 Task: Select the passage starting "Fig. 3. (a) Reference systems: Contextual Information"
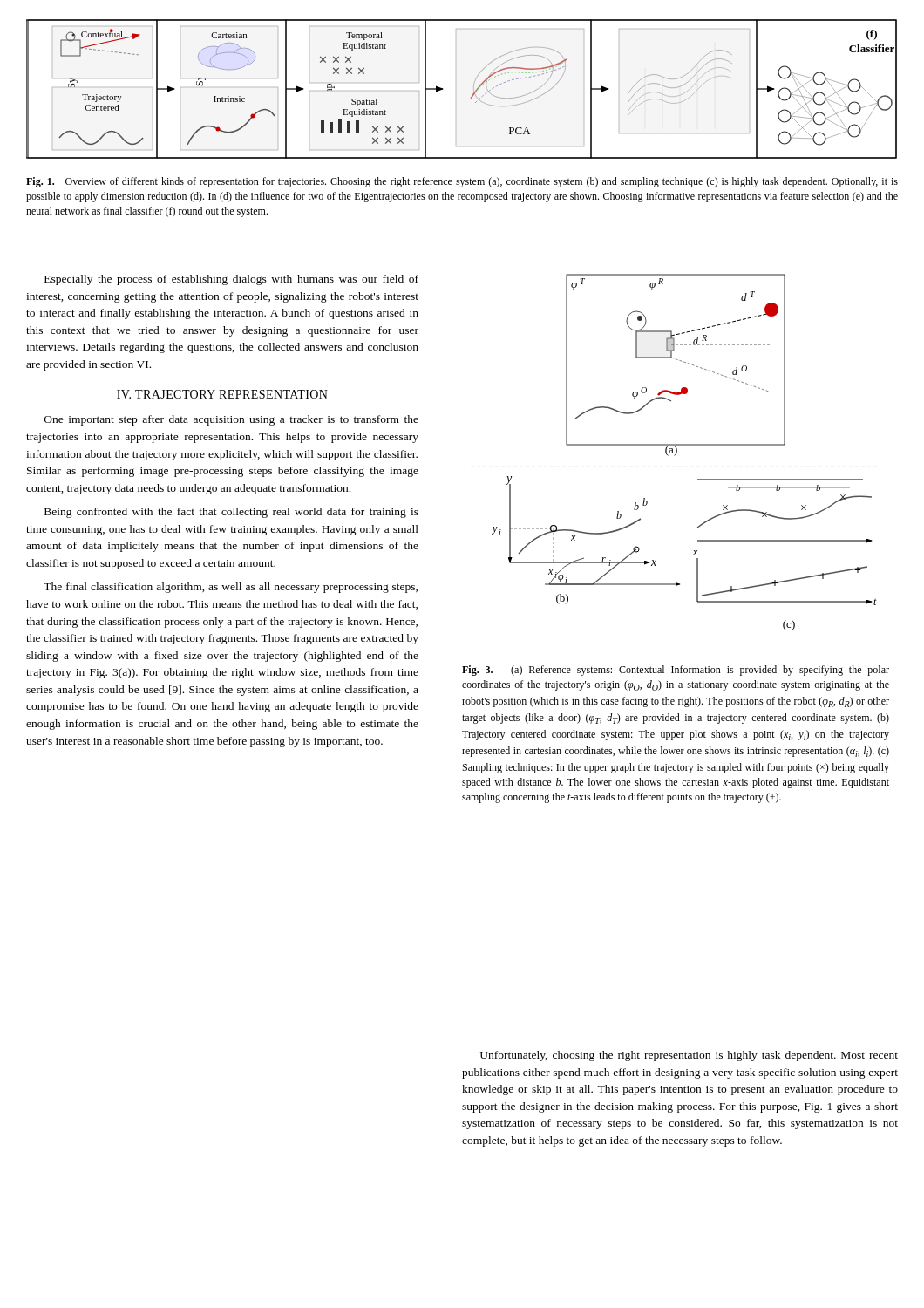[x=676, y=733]
